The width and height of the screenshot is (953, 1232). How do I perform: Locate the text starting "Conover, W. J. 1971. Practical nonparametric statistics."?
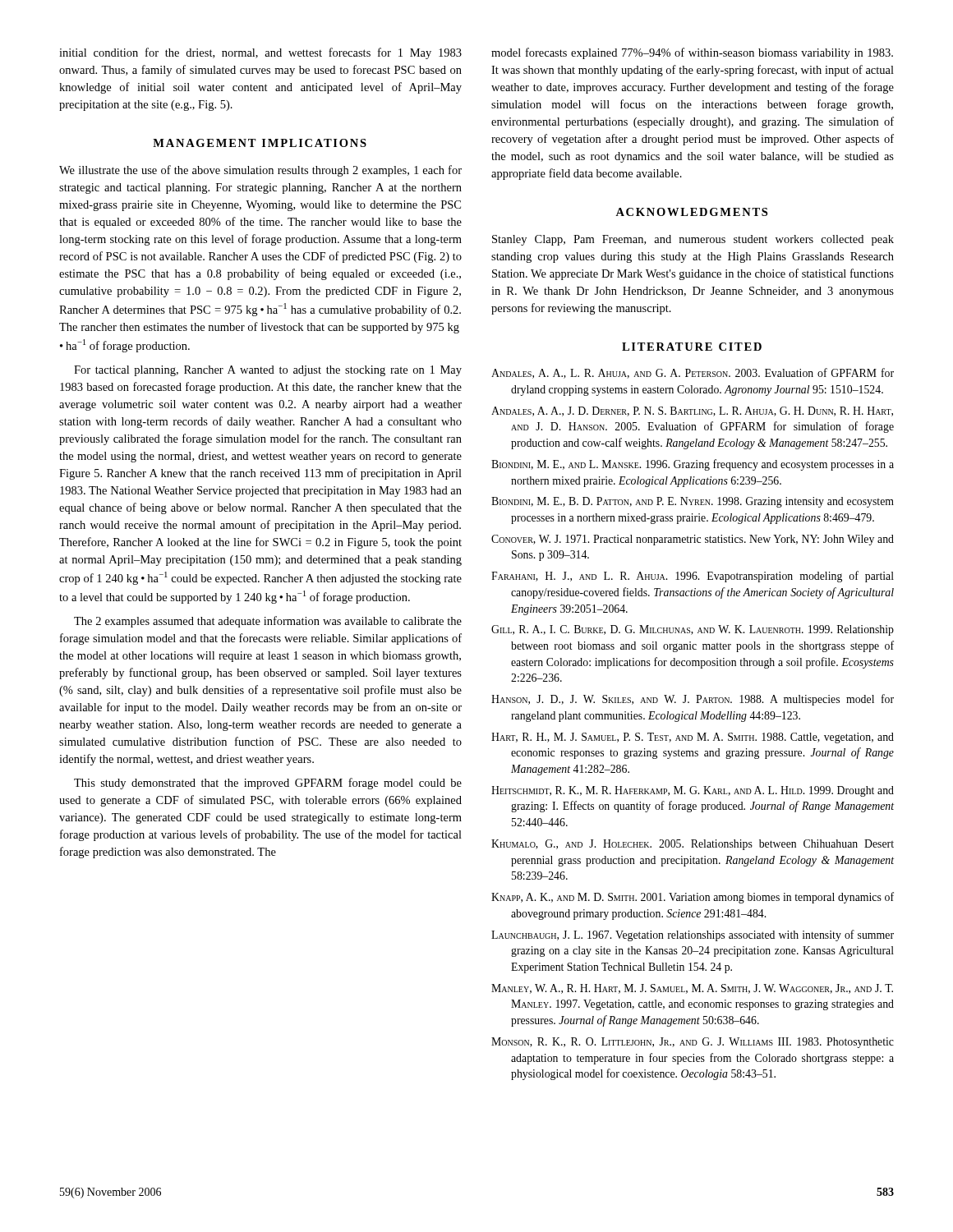click(x=693, y=547)
